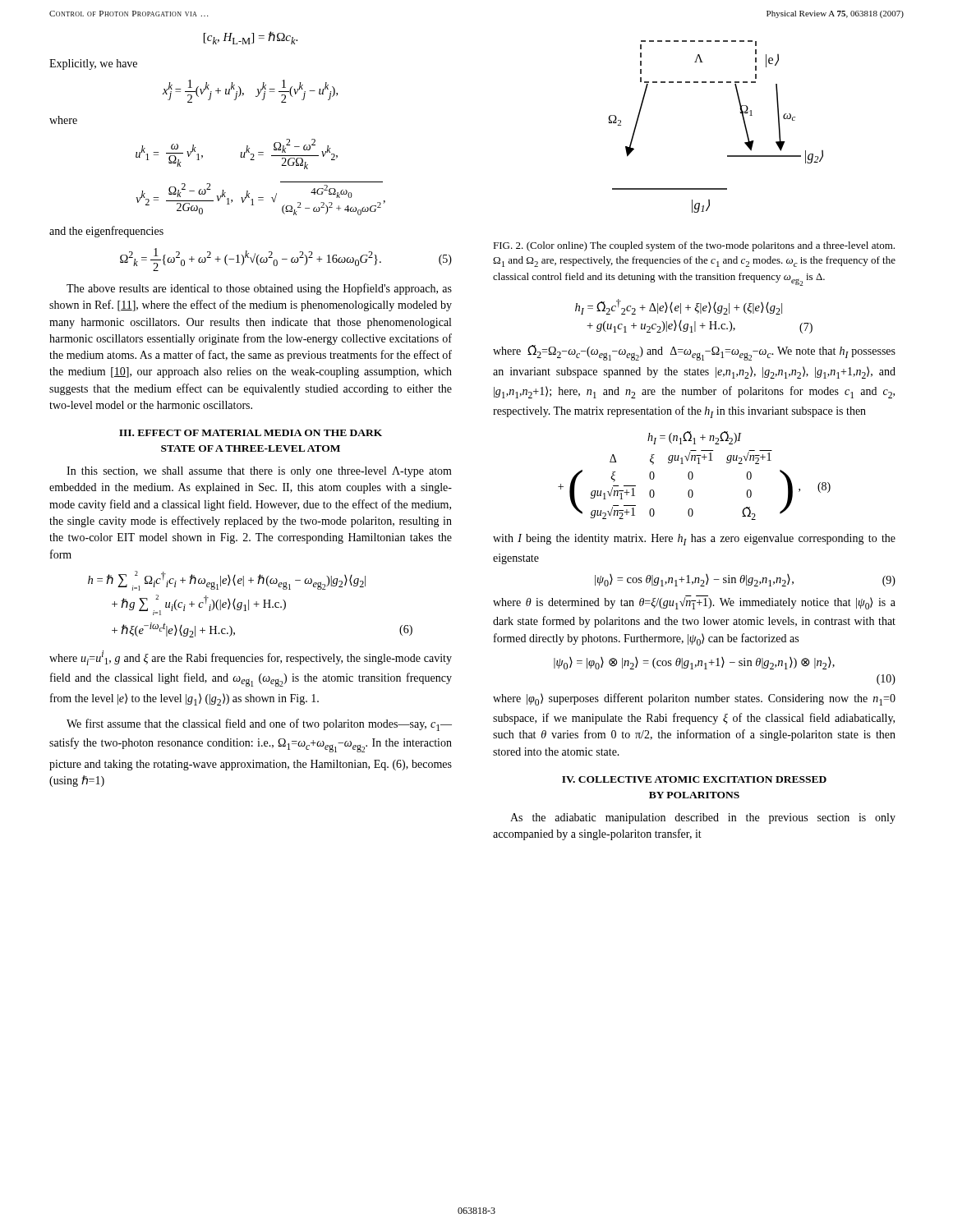Select the block starting "hI = Ω̃2c†2c2 + Δ|e⟩⟨e| +"
The image size is (953, 1232).
(x=694, y=317)
